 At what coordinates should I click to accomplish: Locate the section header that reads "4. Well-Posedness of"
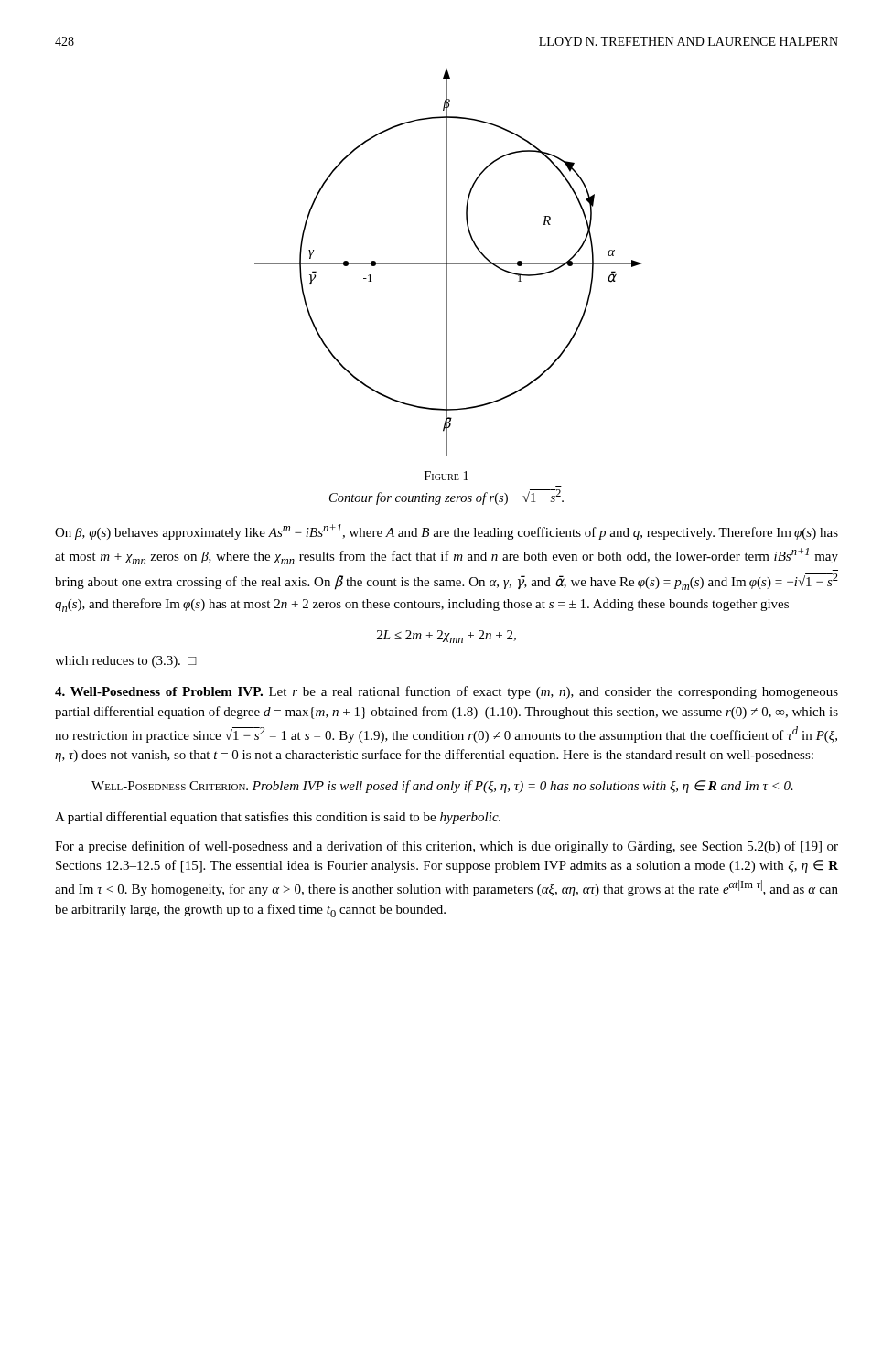pos(446,723)
